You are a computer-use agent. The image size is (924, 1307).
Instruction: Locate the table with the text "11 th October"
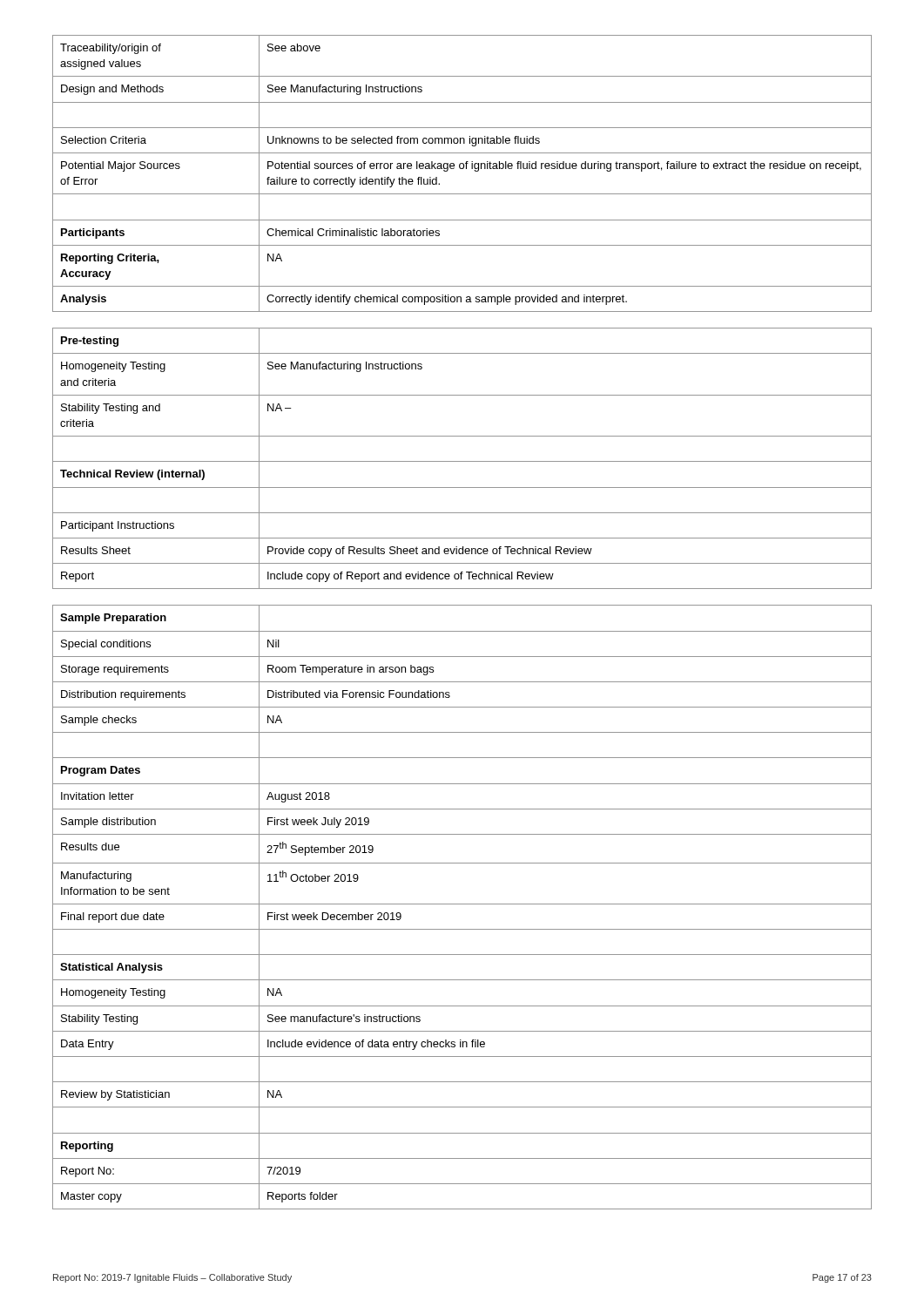point(462,907)
